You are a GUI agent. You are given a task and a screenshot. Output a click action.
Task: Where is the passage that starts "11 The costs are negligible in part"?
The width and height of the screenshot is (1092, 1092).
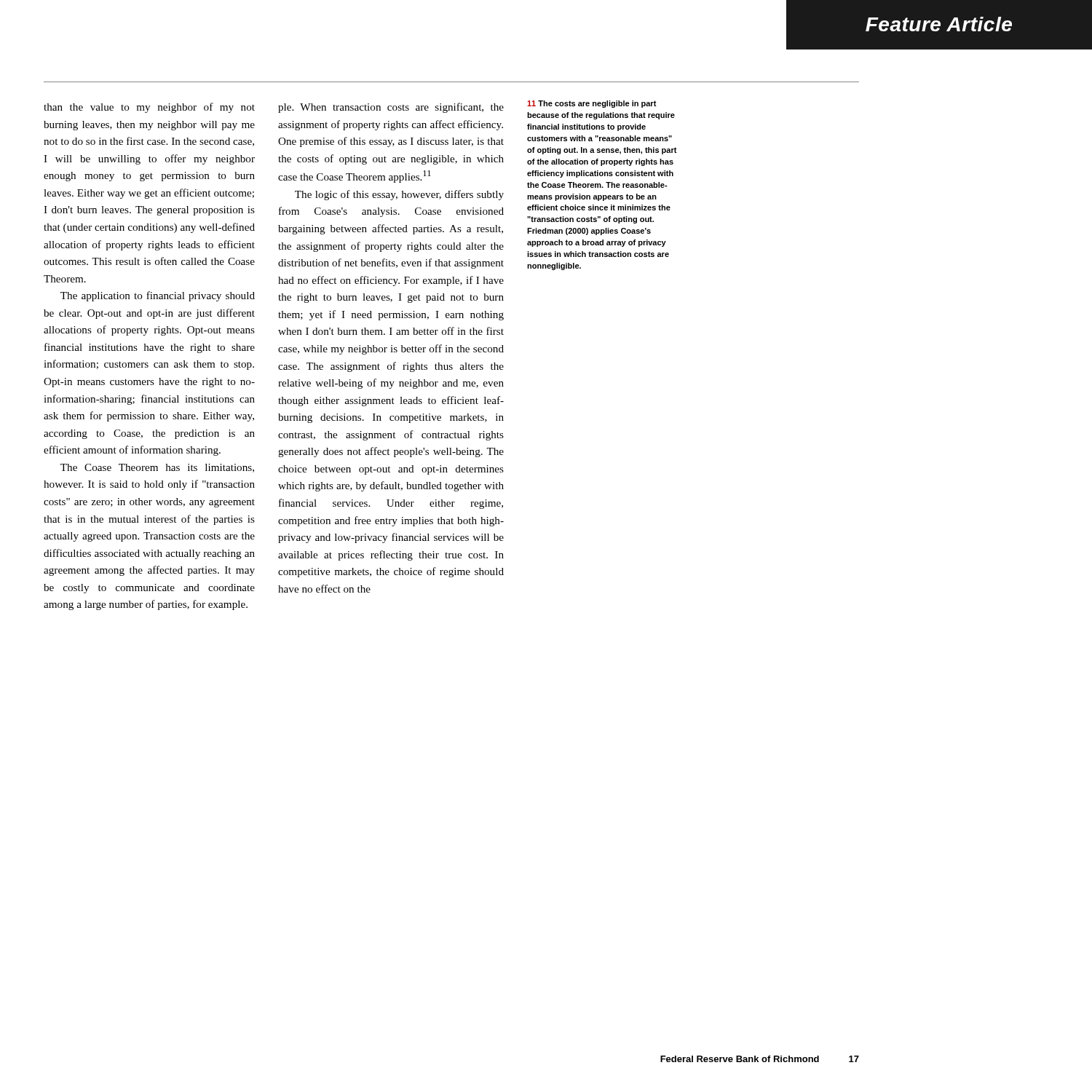(x=604, y=185)
